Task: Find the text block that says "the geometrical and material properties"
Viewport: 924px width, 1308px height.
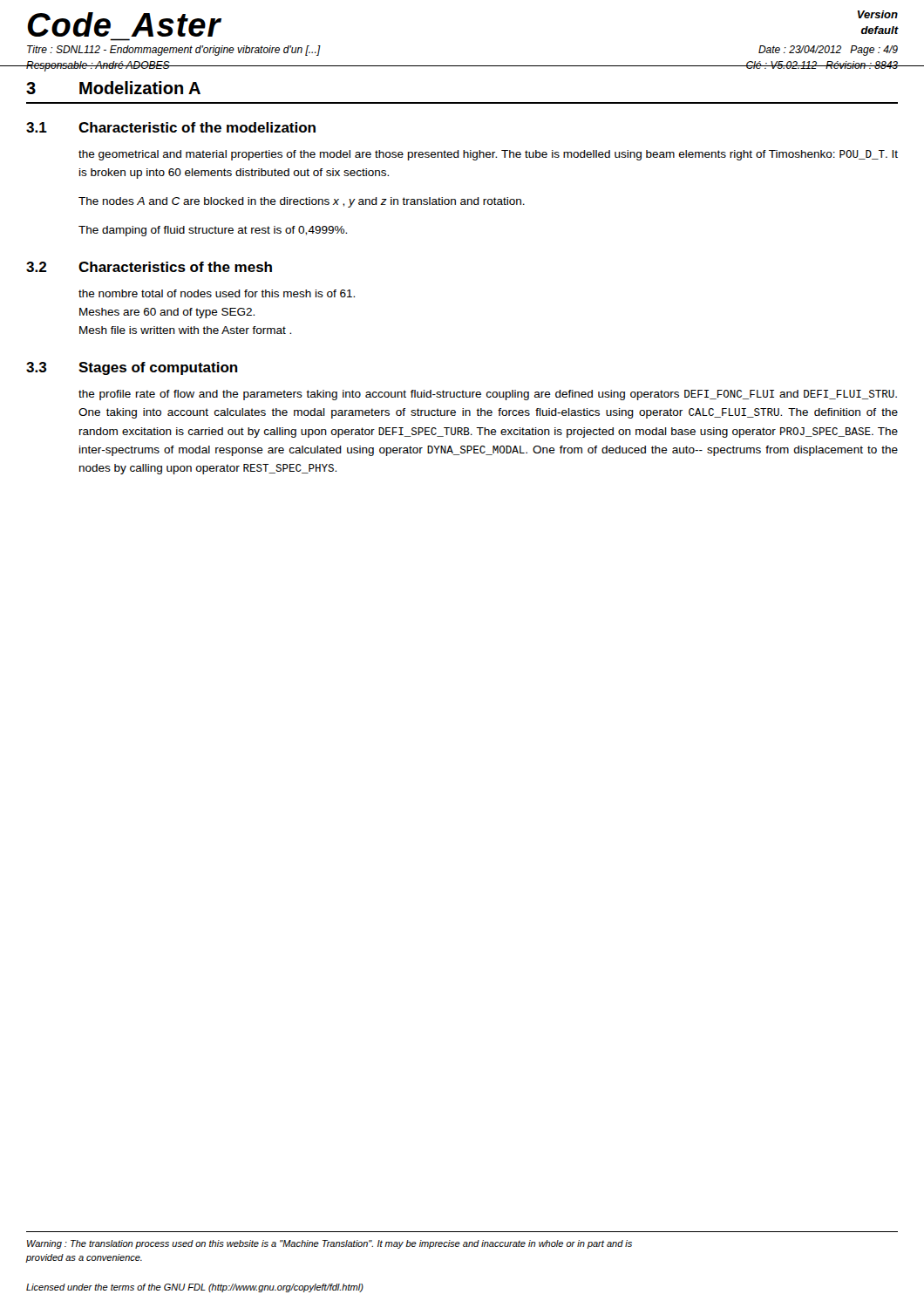Action: coord(488,163)
